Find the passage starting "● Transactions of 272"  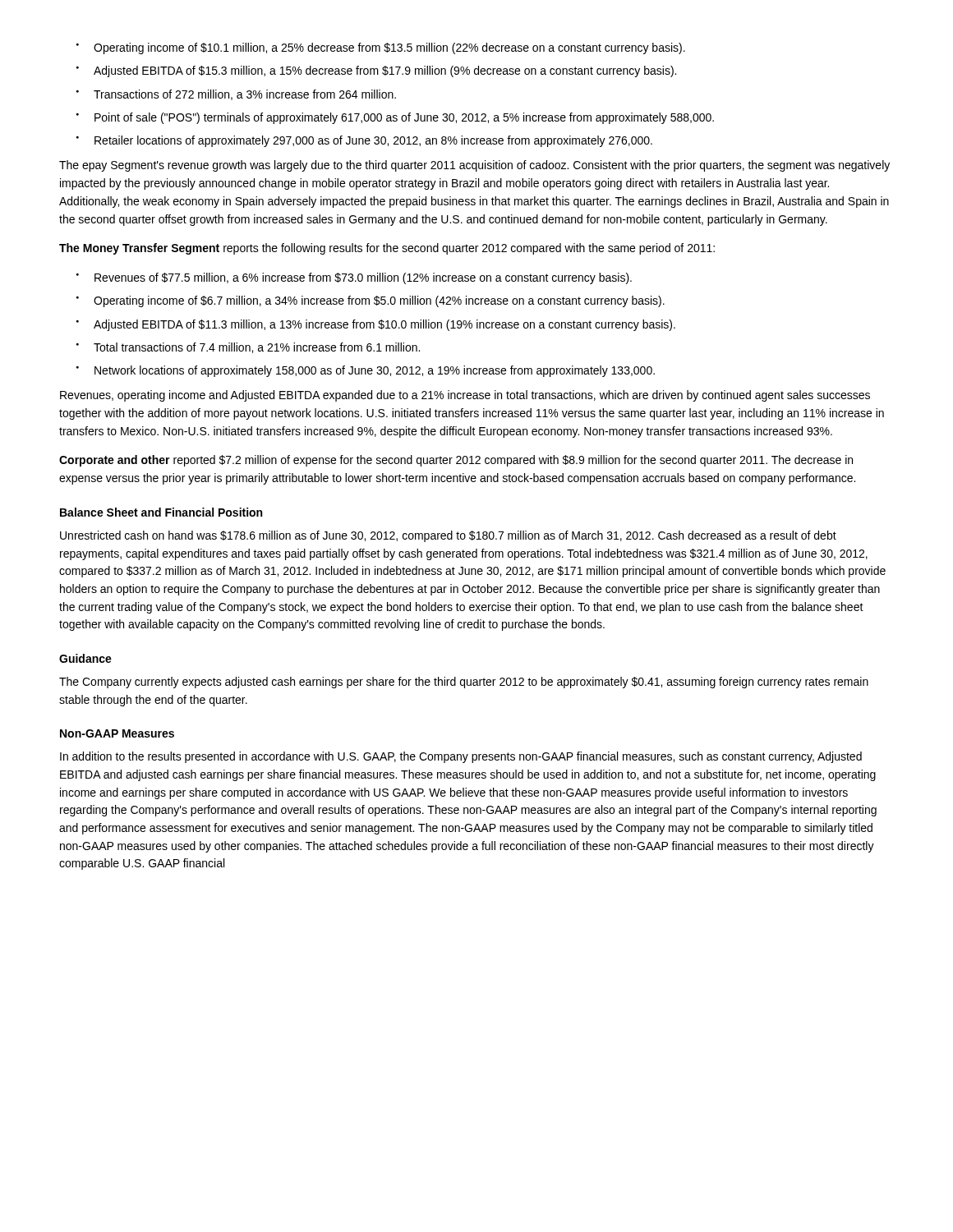pos(236,95)
